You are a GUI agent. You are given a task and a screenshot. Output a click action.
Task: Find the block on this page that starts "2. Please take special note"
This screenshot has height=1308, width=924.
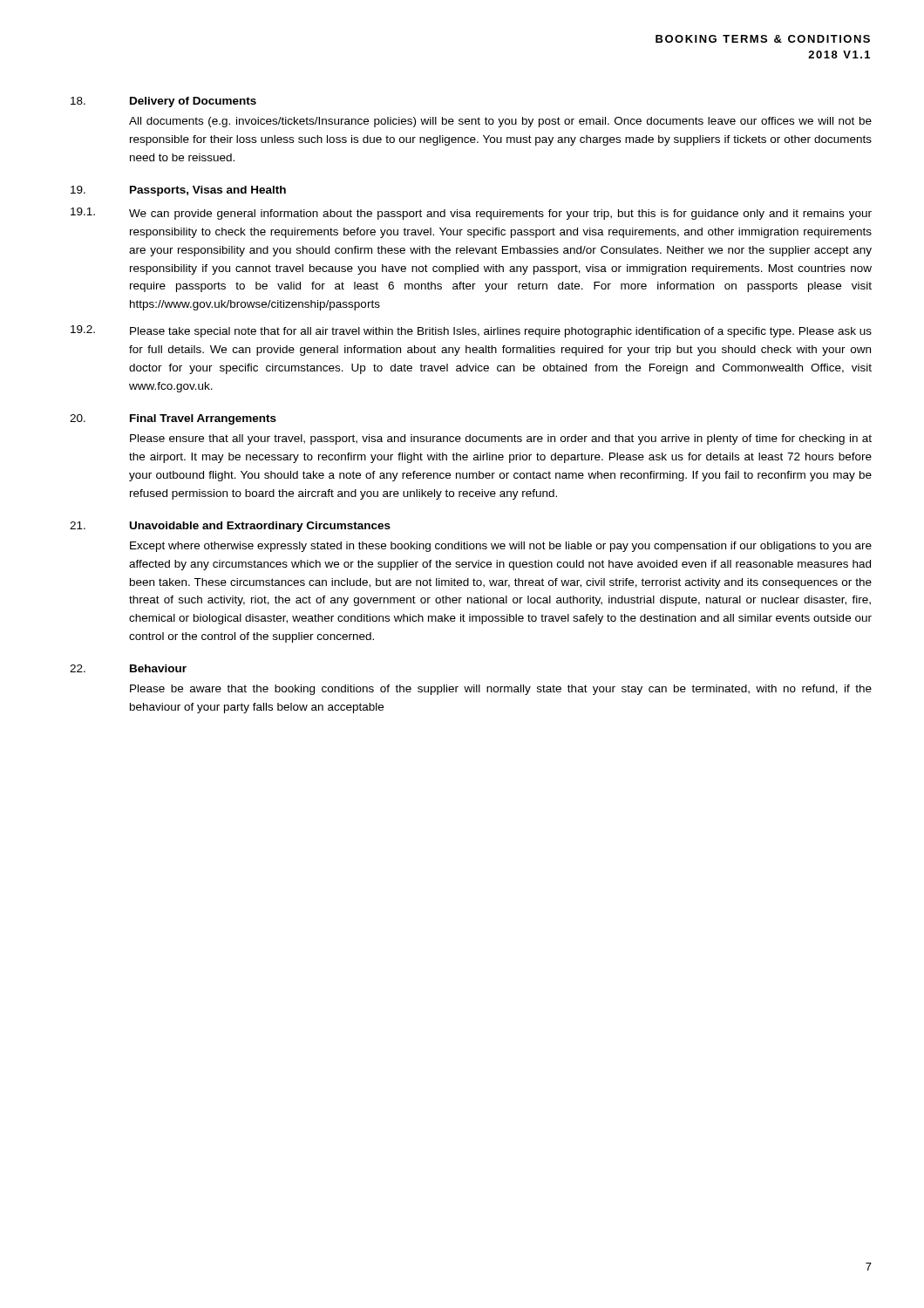(471, 359)
